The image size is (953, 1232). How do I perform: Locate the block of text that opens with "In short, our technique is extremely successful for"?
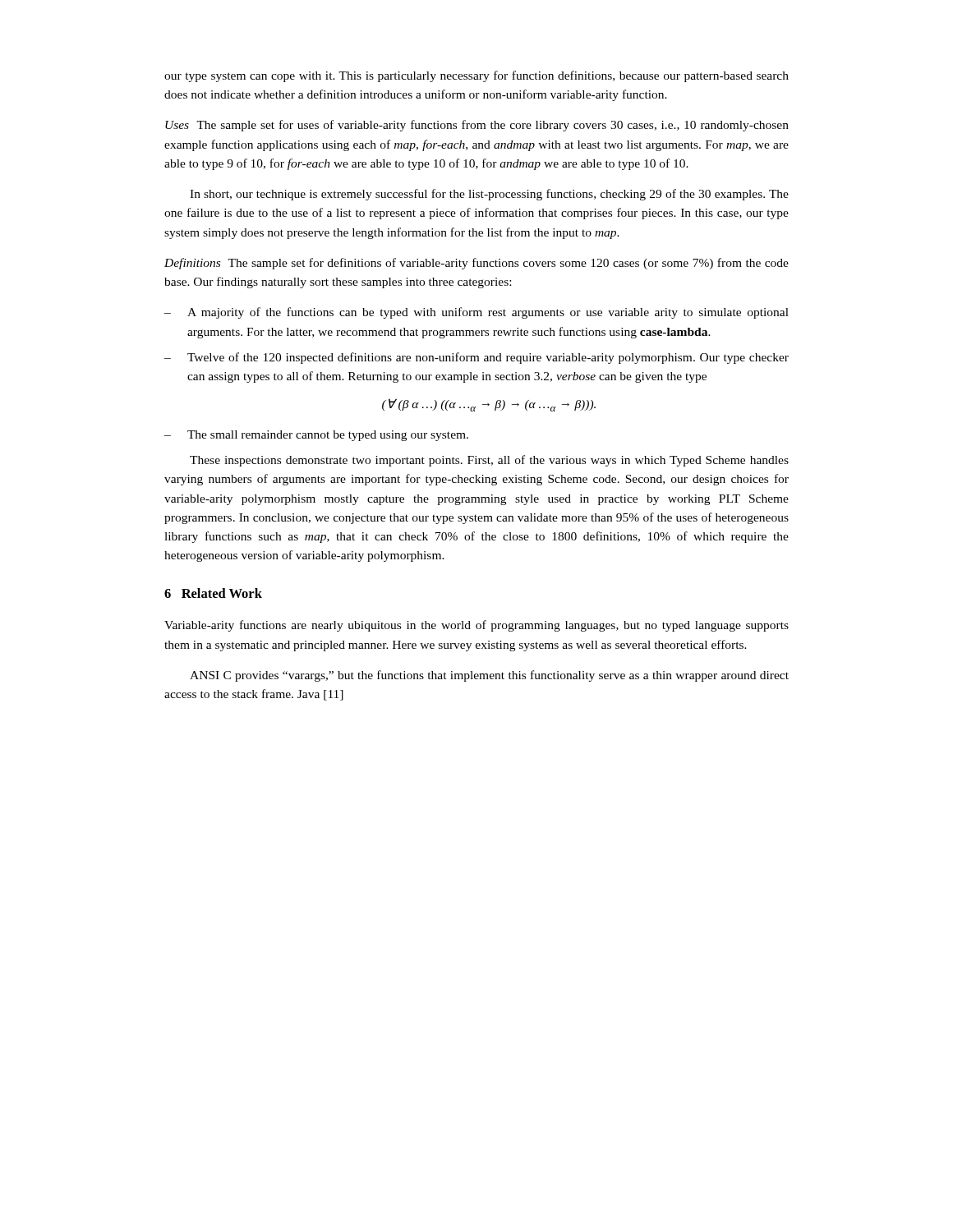click(476, 213)
